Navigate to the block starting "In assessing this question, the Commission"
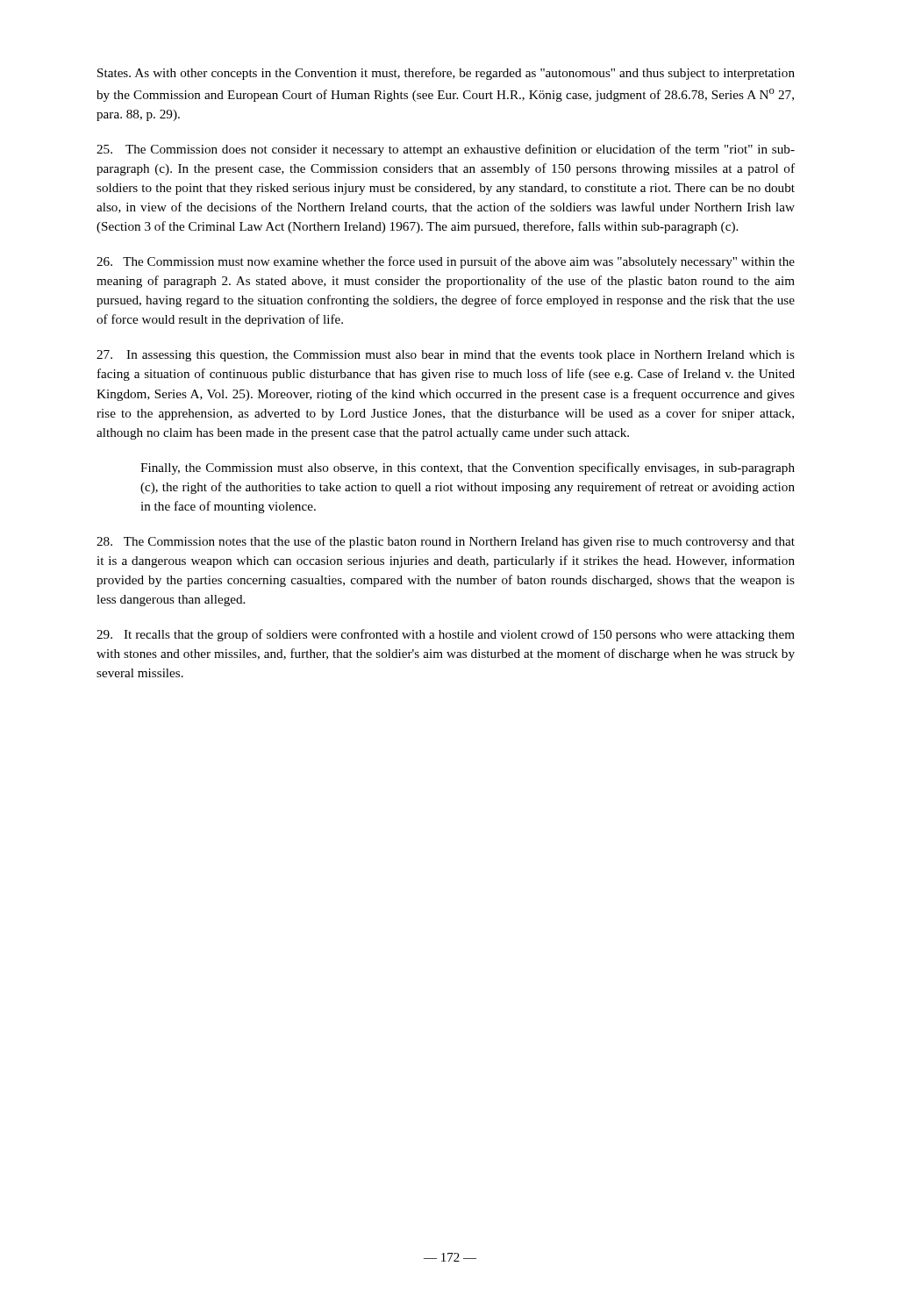 tap(446, 393)
